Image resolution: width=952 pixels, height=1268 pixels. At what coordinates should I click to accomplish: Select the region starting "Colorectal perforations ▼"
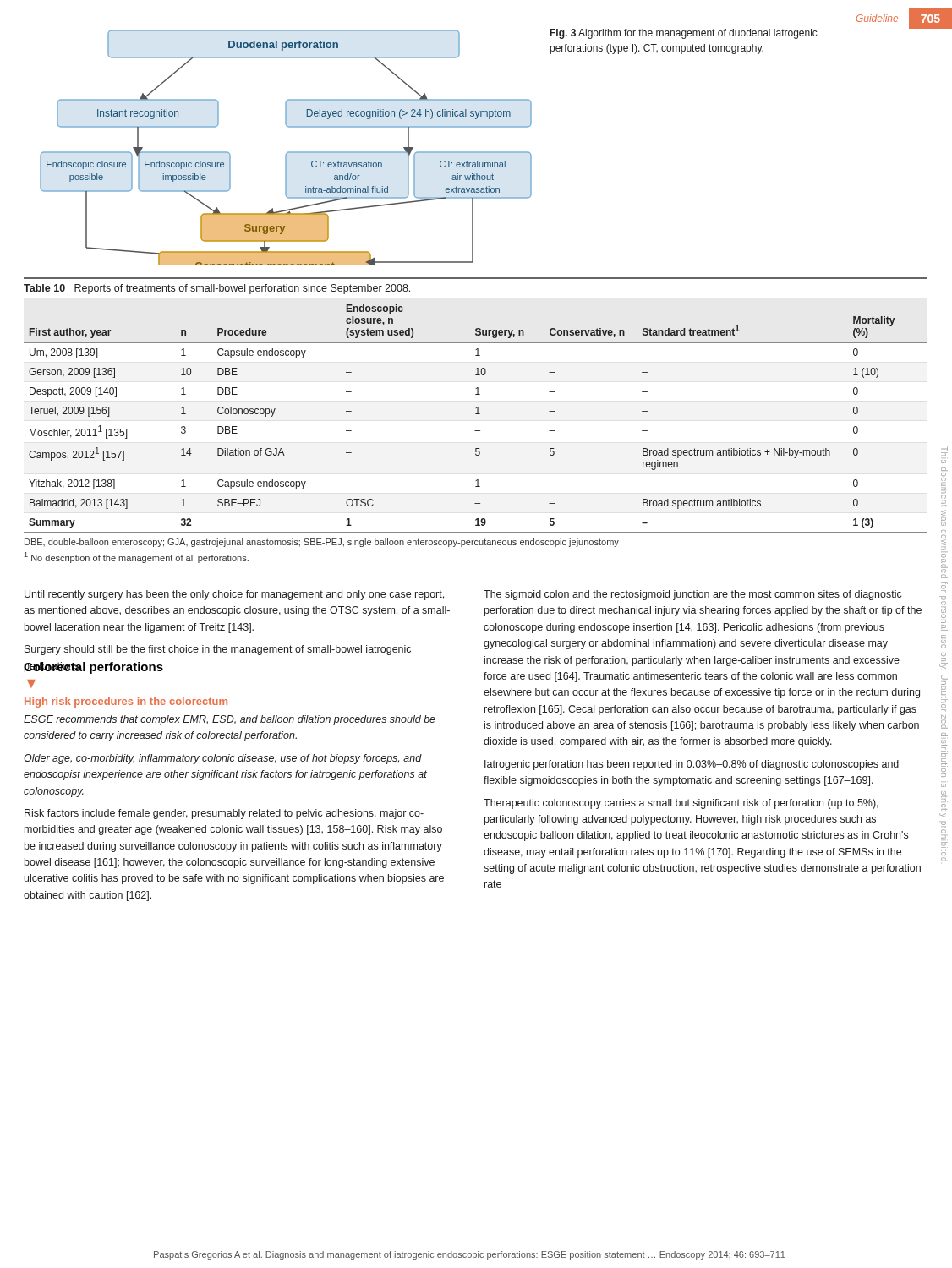[93, 668]
